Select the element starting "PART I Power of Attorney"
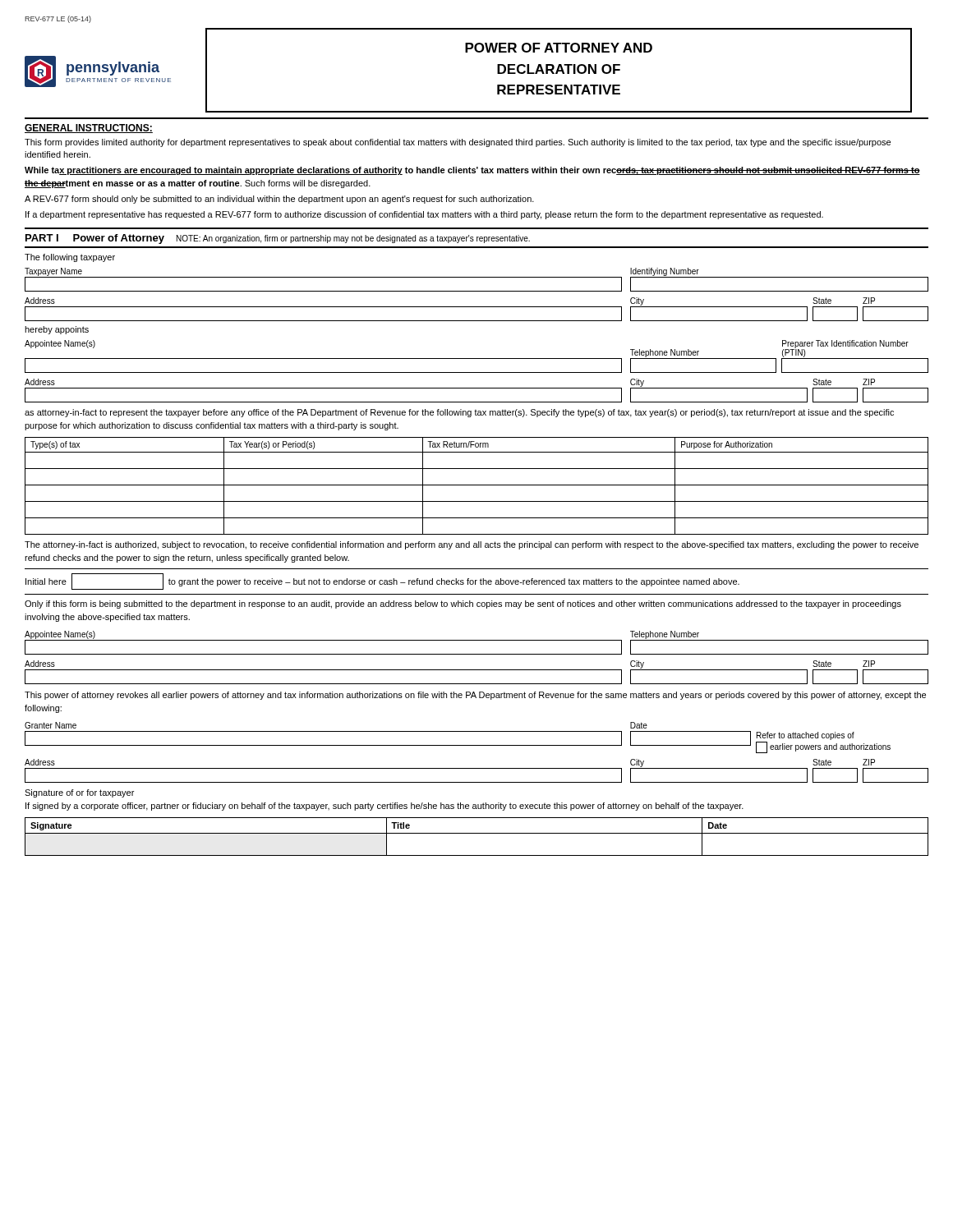 pyautogui.click(x=278, y=238)
